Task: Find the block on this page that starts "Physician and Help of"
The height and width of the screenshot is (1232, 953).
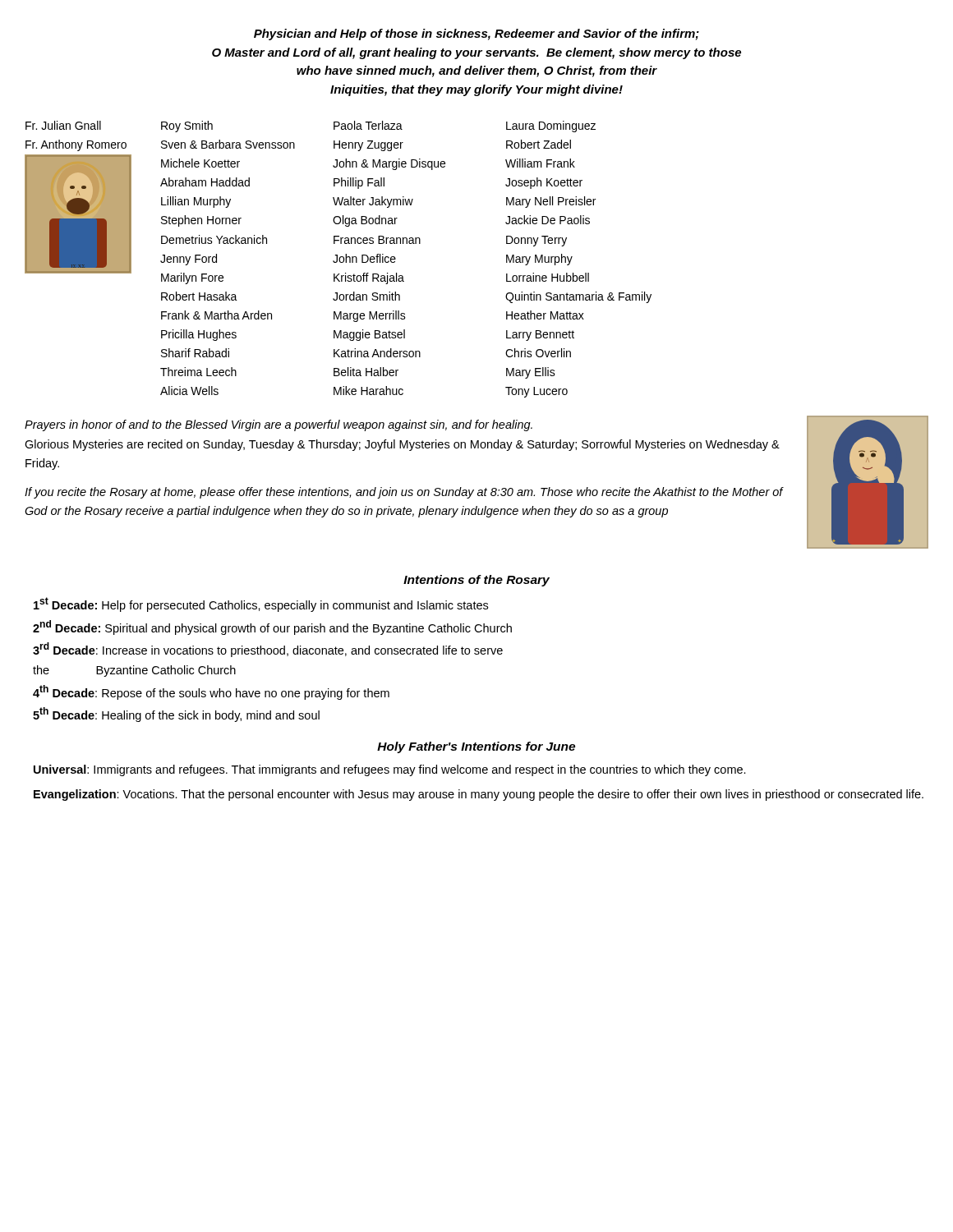Action: pyautogui.click(x=476, y=61)
